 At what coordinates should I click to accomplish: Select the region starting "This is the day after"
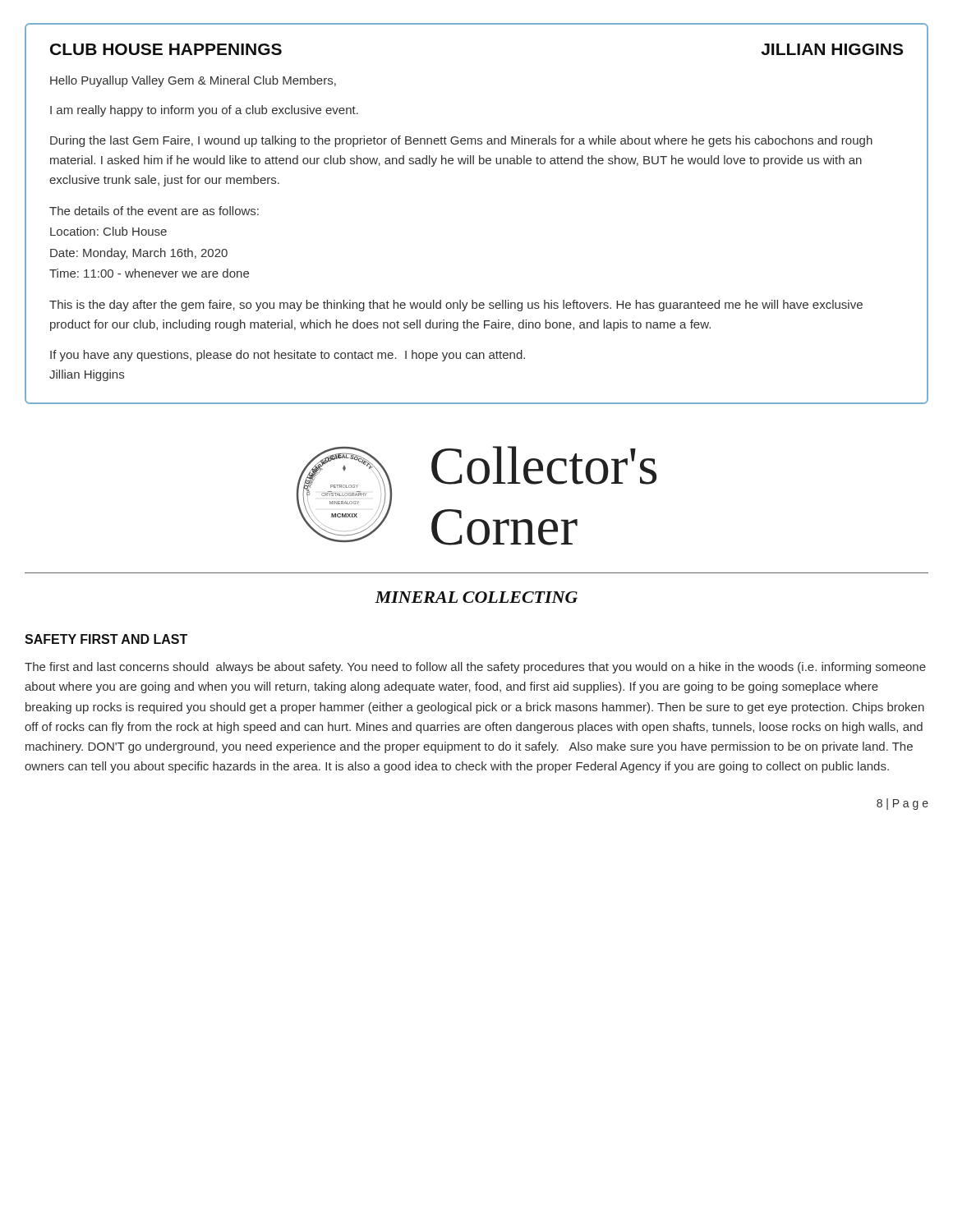(456, 314)
